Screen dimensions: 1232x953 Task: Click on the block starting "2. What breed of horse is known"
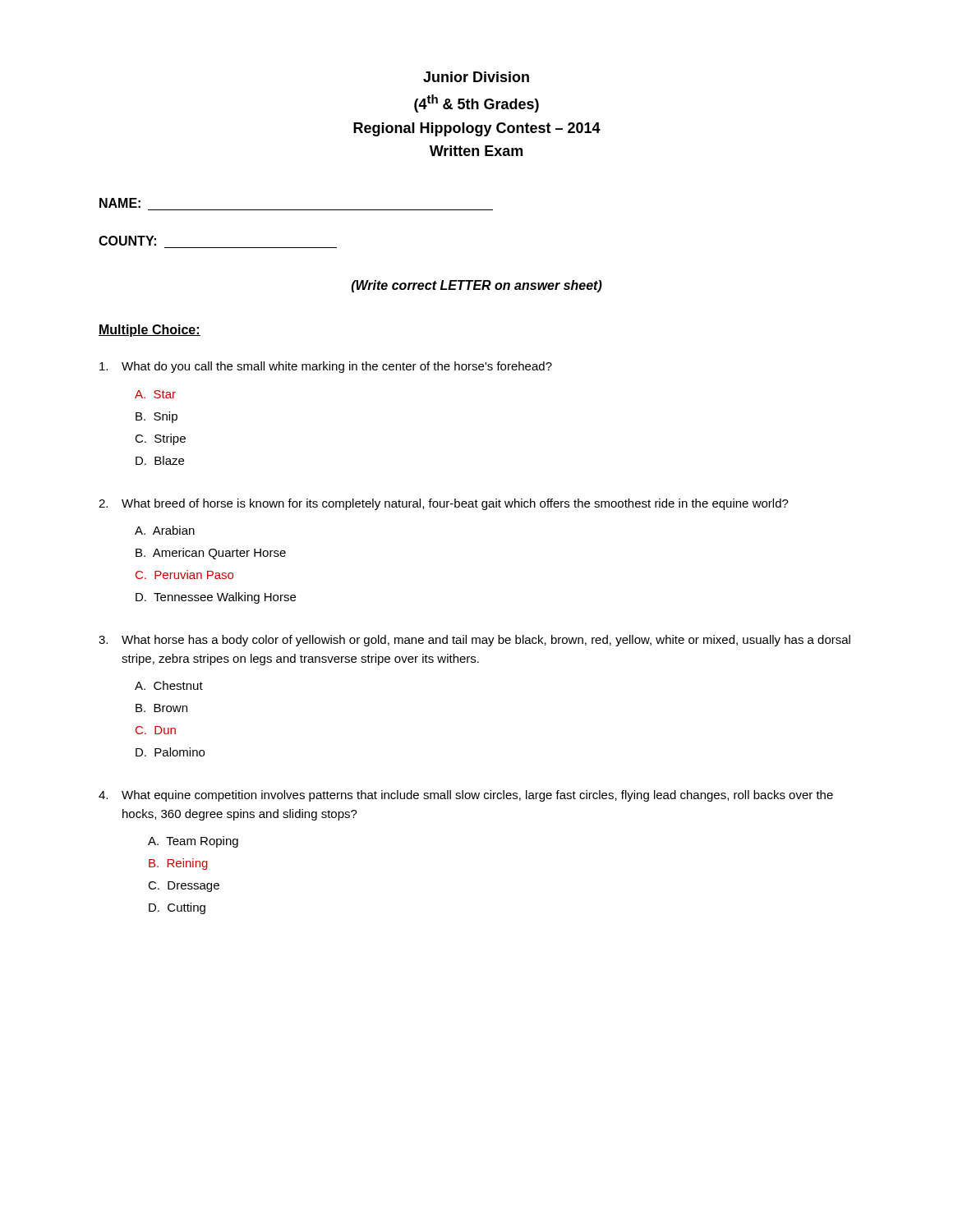(x=444, y=504)
